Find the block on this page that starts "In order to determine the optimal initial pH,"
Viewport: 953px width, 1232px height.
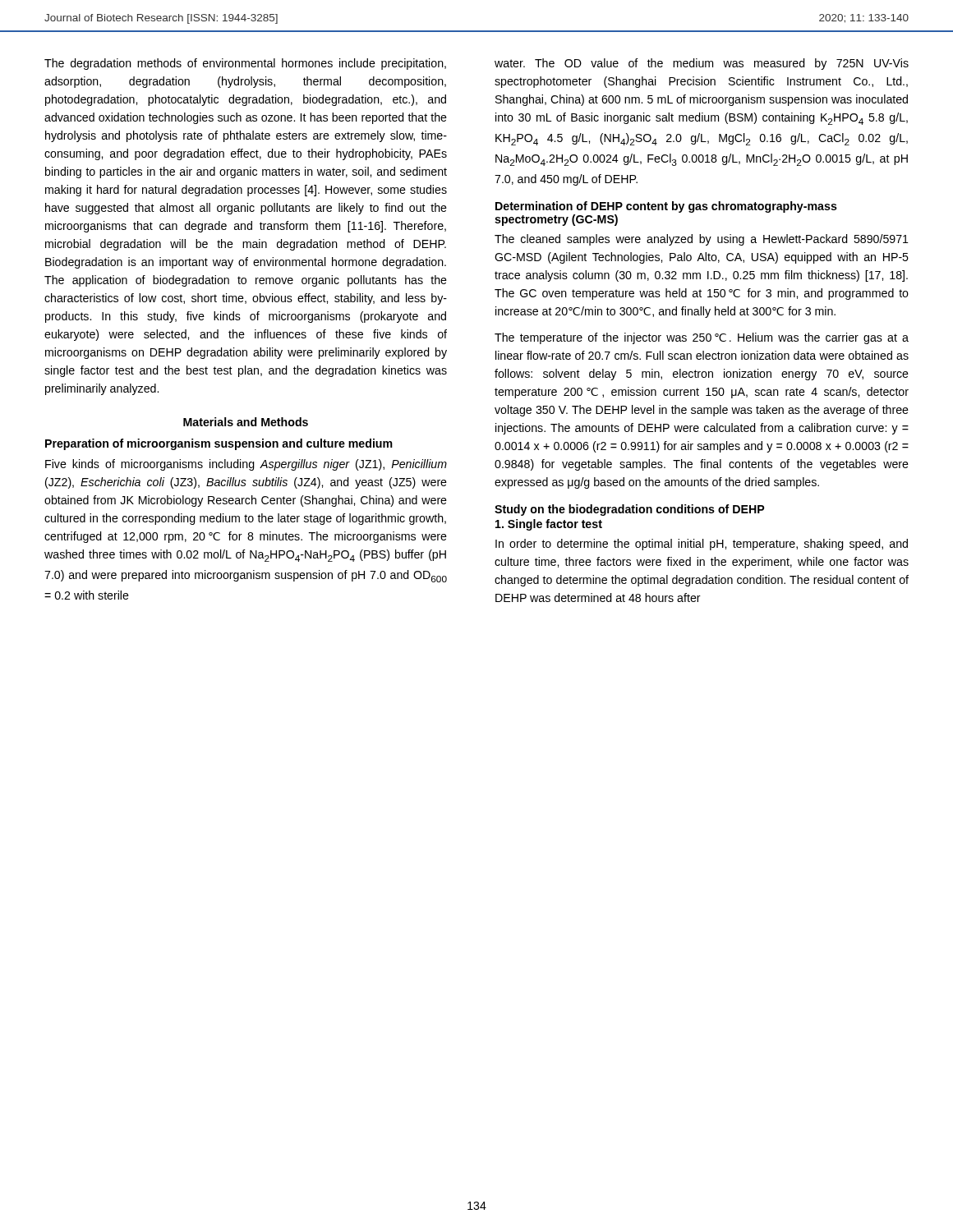point(702,571)
